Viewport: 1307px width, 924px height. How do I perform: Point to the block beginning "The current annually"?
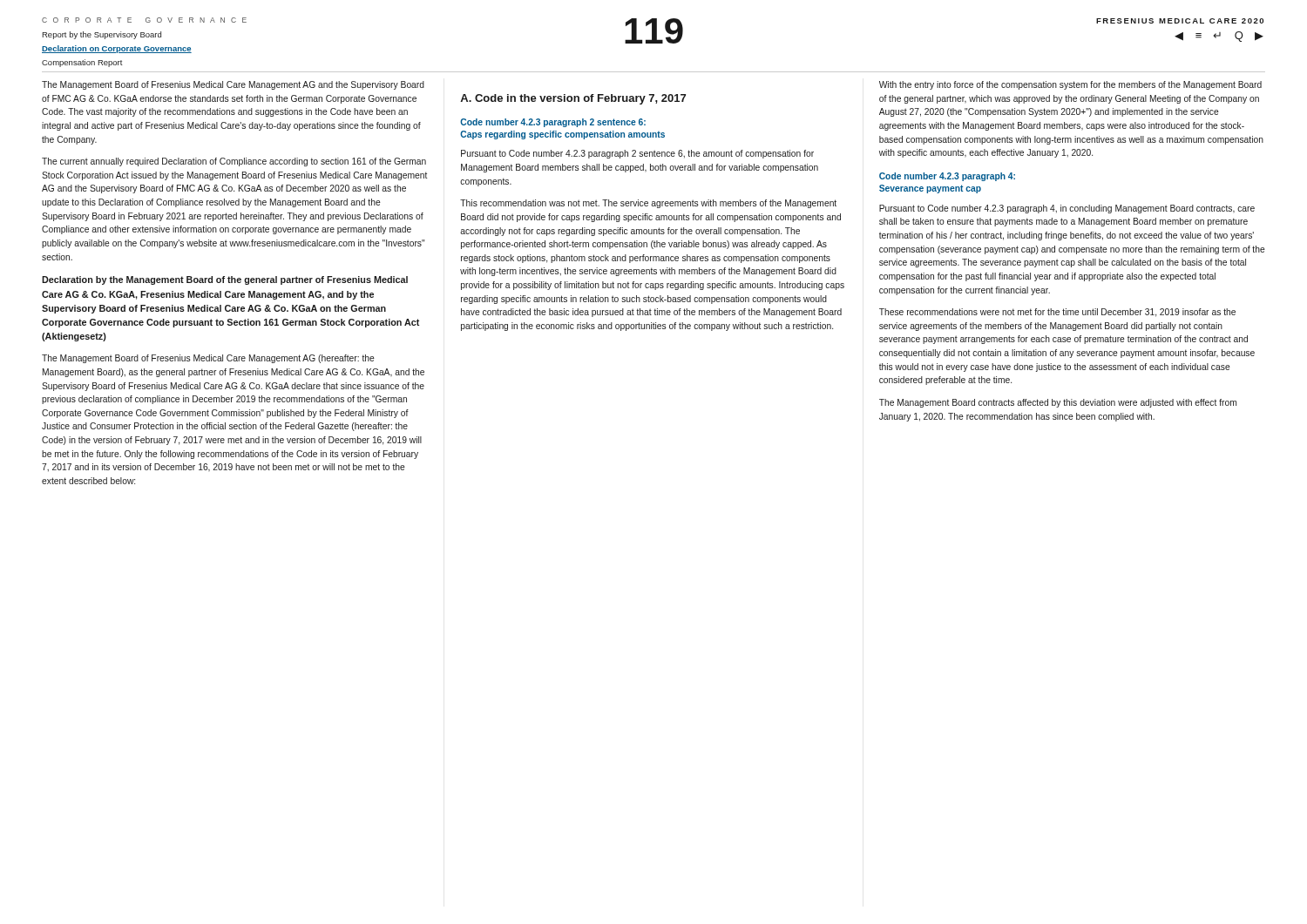(x=235, y=210)
